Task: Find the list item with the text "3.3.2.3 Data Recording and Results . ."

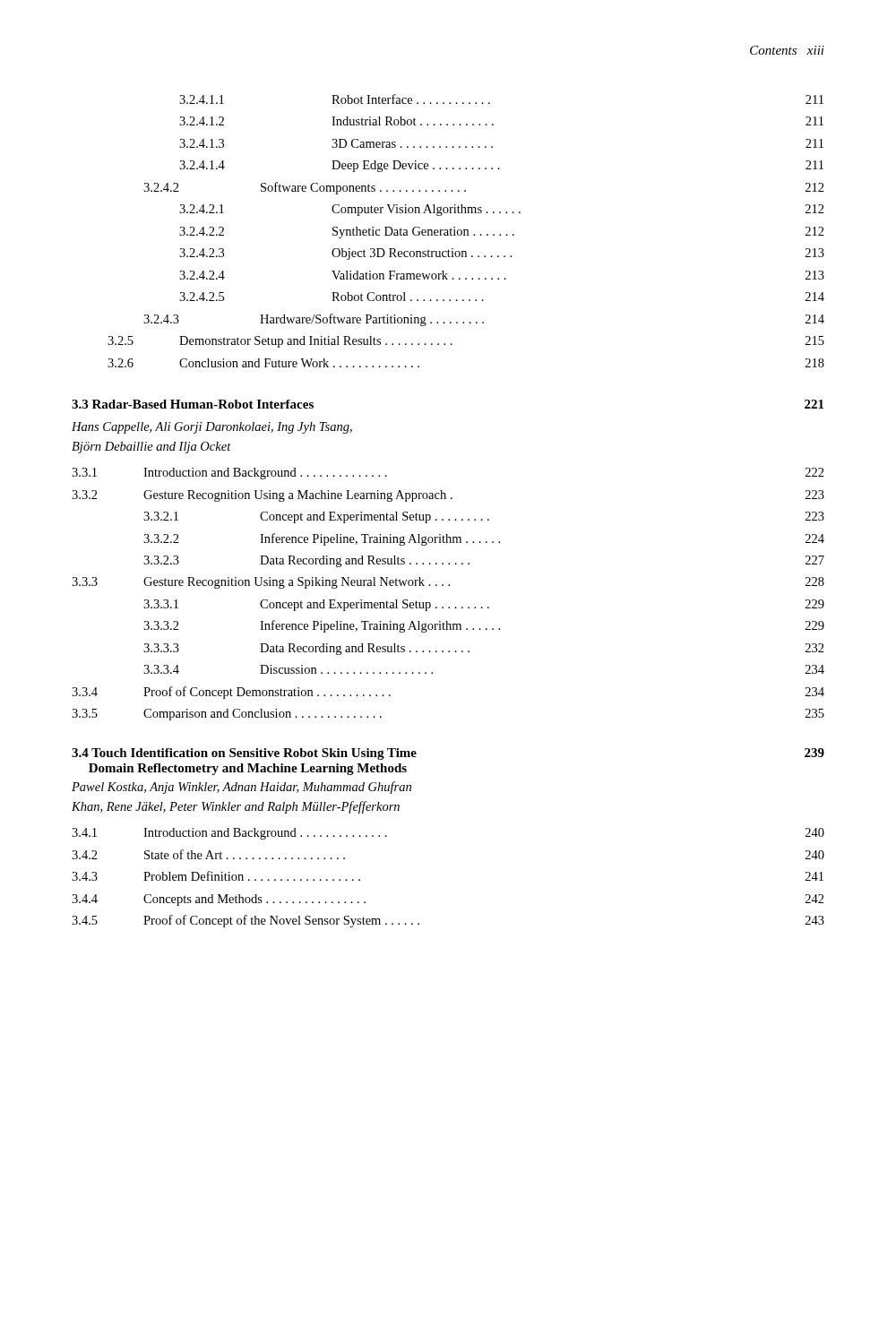Action: click(156, 560)
